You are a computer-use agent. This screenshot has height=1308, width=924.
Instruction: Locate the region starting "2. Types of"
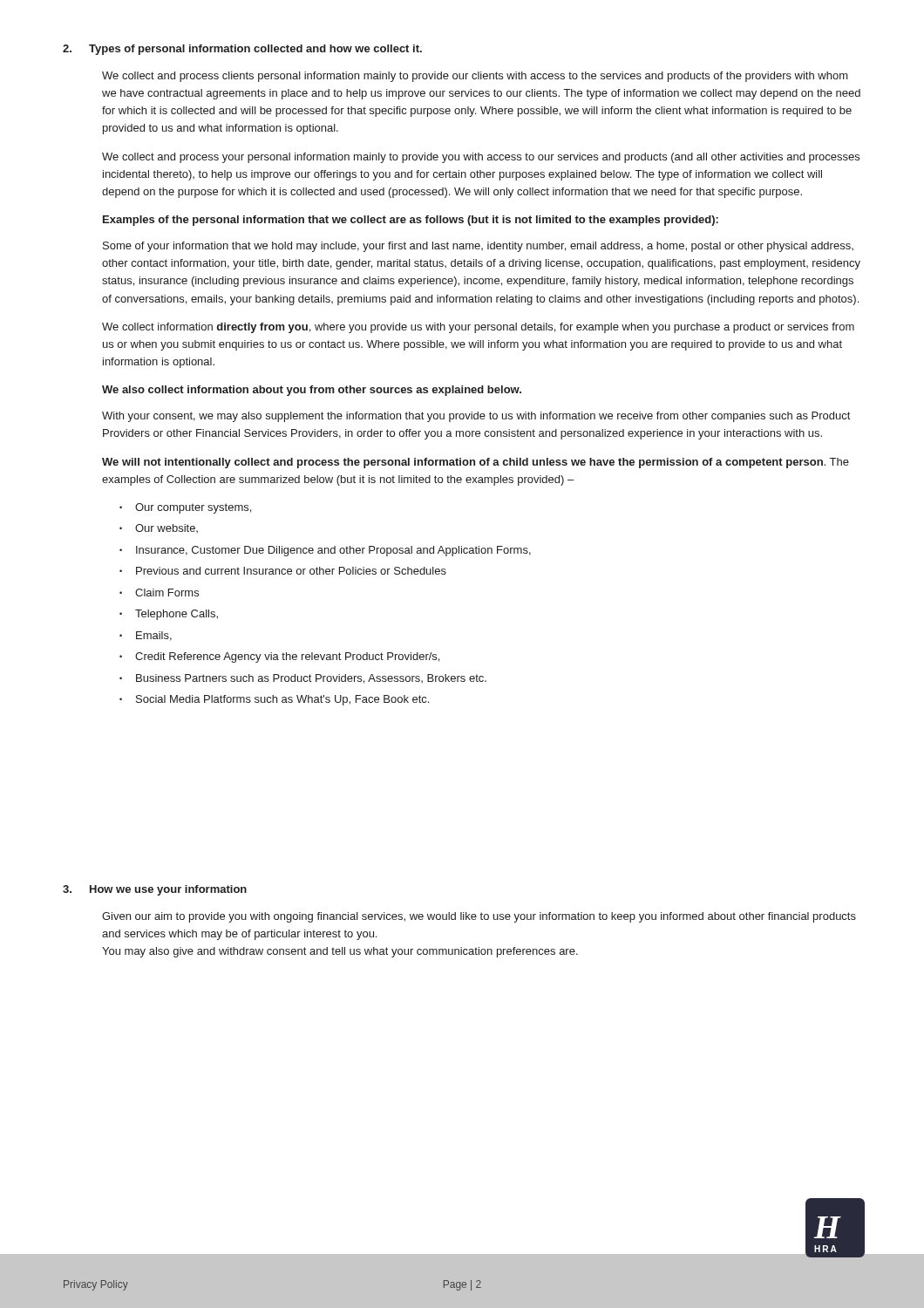(x=243, y=48)
